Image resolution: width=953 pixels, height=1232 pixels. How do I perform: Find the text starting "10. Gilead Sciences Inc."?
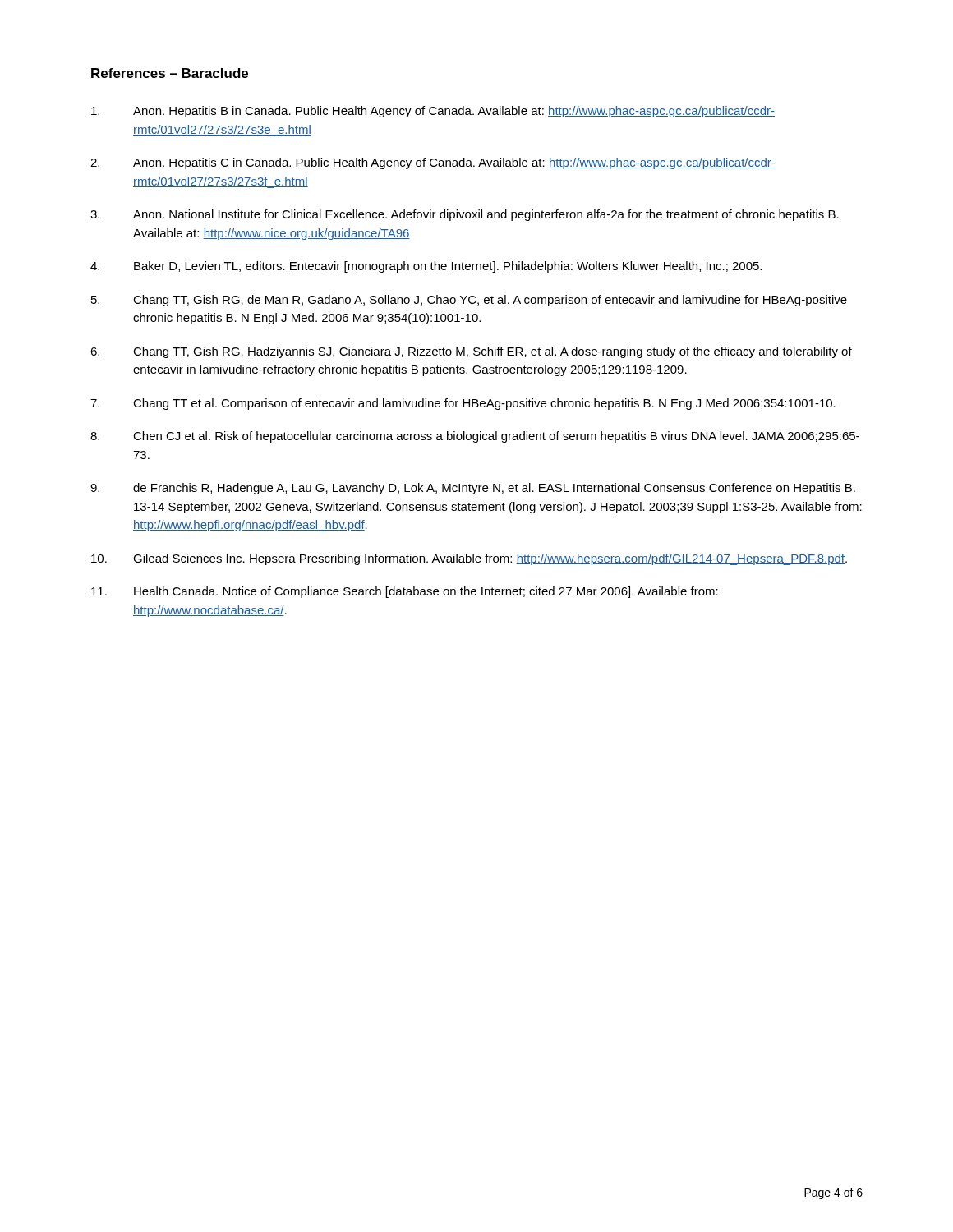(476, 558)
